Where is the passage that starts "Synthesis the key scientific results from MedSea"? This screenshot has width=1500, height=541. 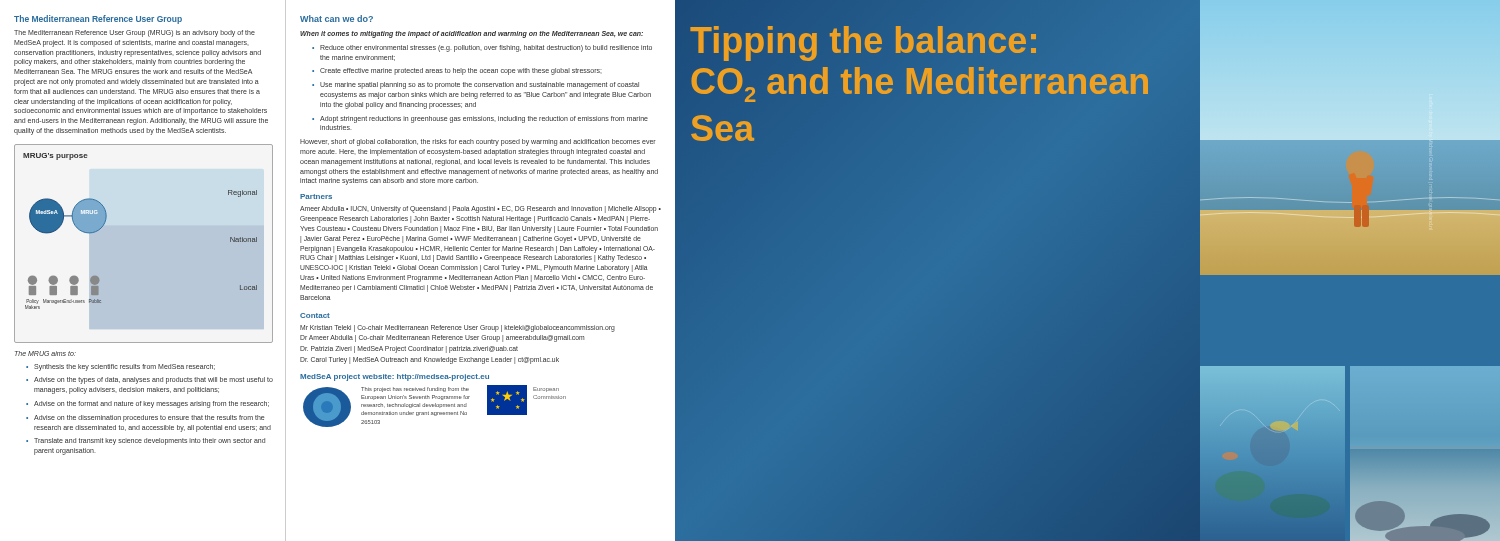(x=149, y=366)
